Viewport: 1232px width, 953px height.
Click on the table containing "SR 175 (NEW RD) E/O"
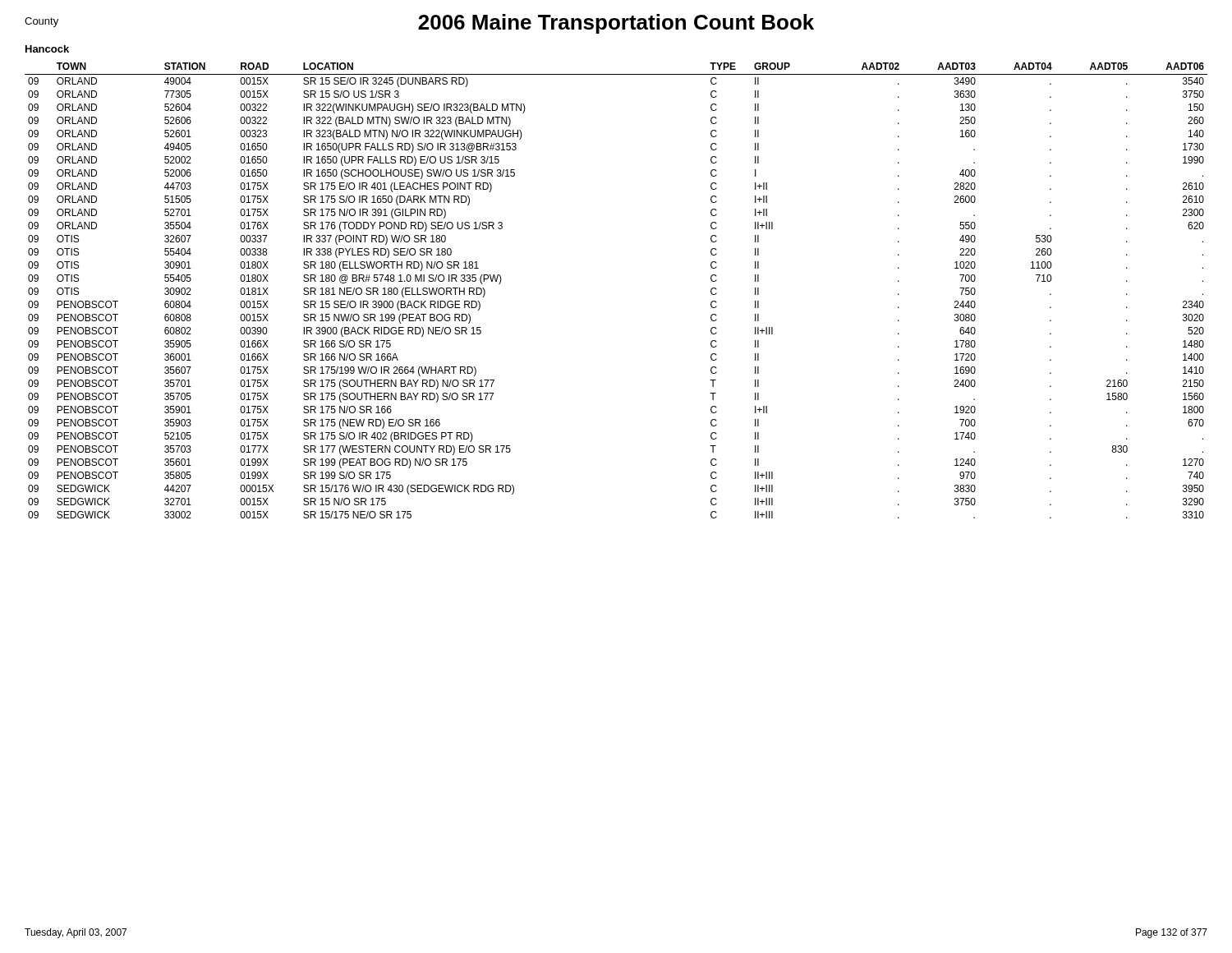coord(616,290)
